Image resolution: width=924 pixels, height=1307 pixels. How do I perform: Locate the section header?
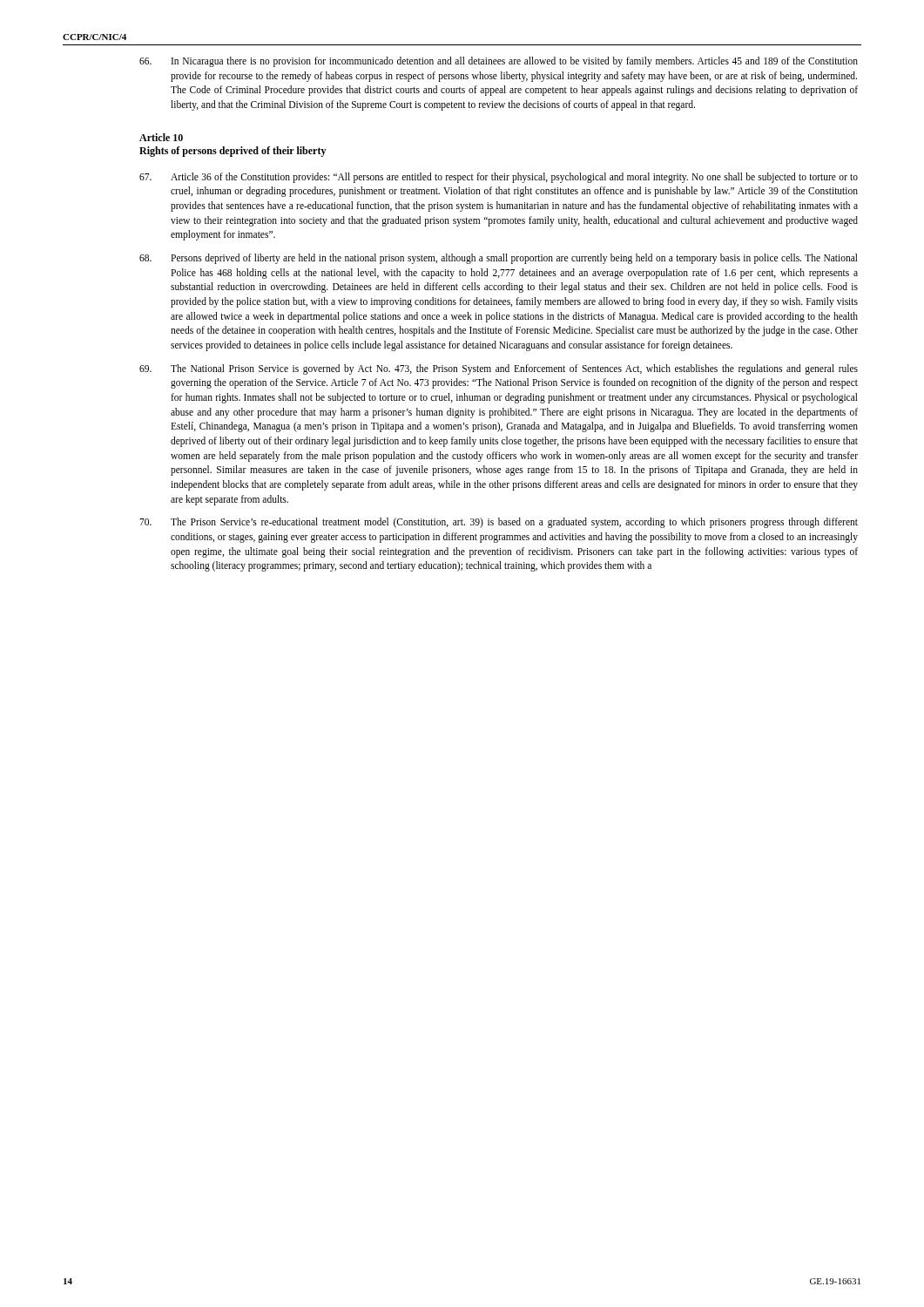click(x=500, y=144)
